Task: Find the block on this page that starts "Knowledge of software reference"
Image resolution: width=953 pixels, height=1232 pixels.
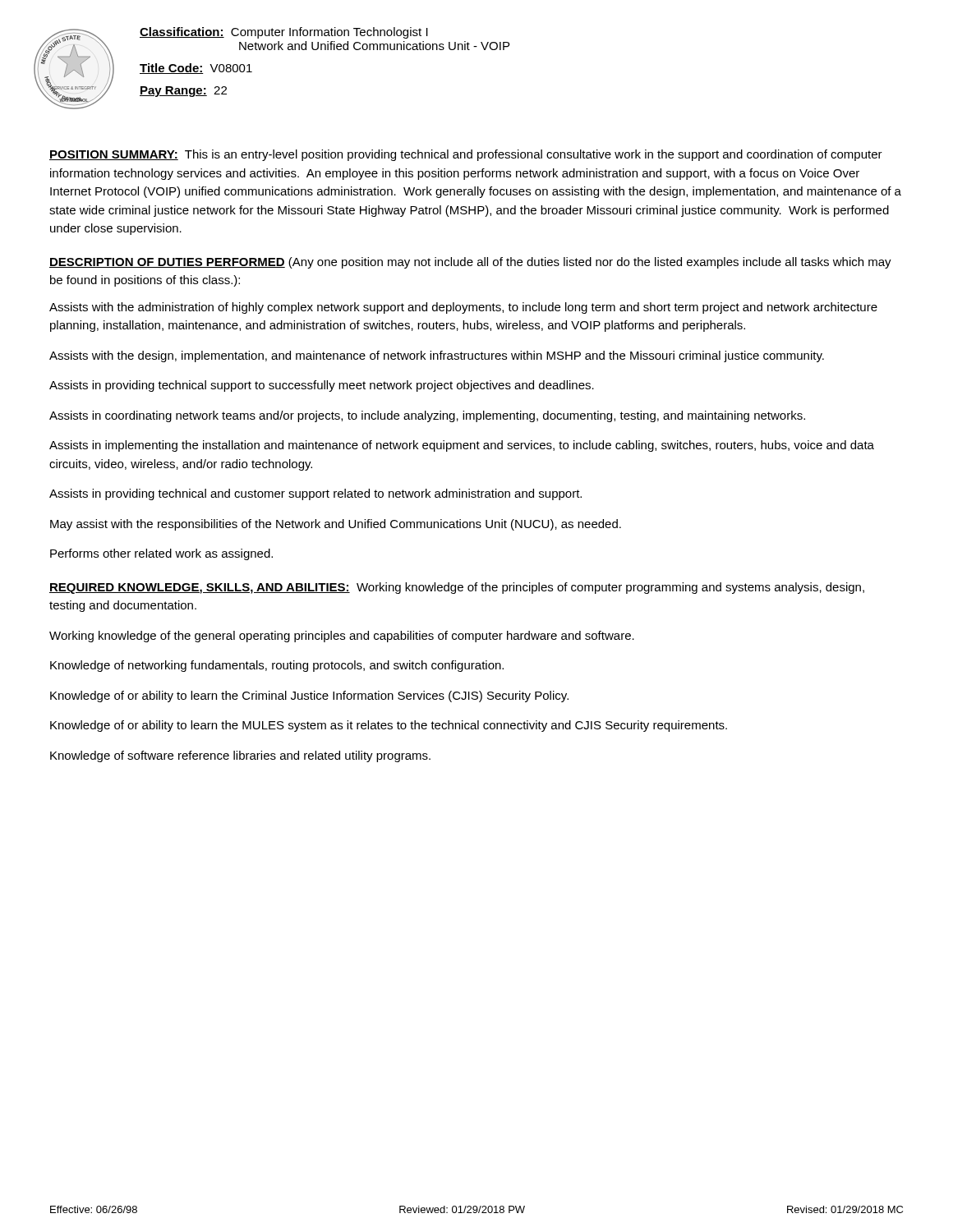Action: pyautogui.click(x=240, y=755)
